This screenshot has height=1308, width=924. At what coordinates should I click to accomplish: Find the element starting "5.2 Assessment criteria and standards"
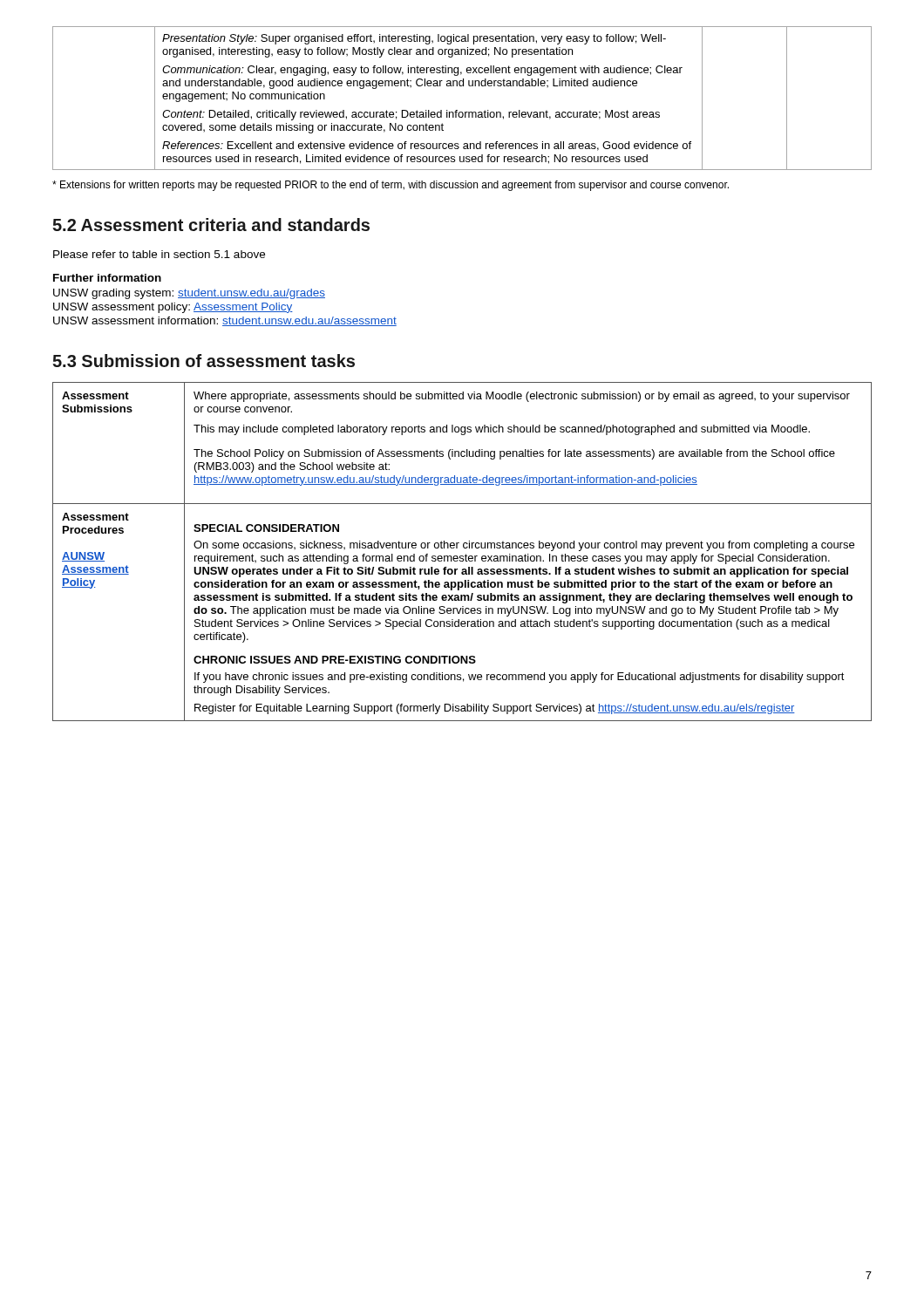211,225
